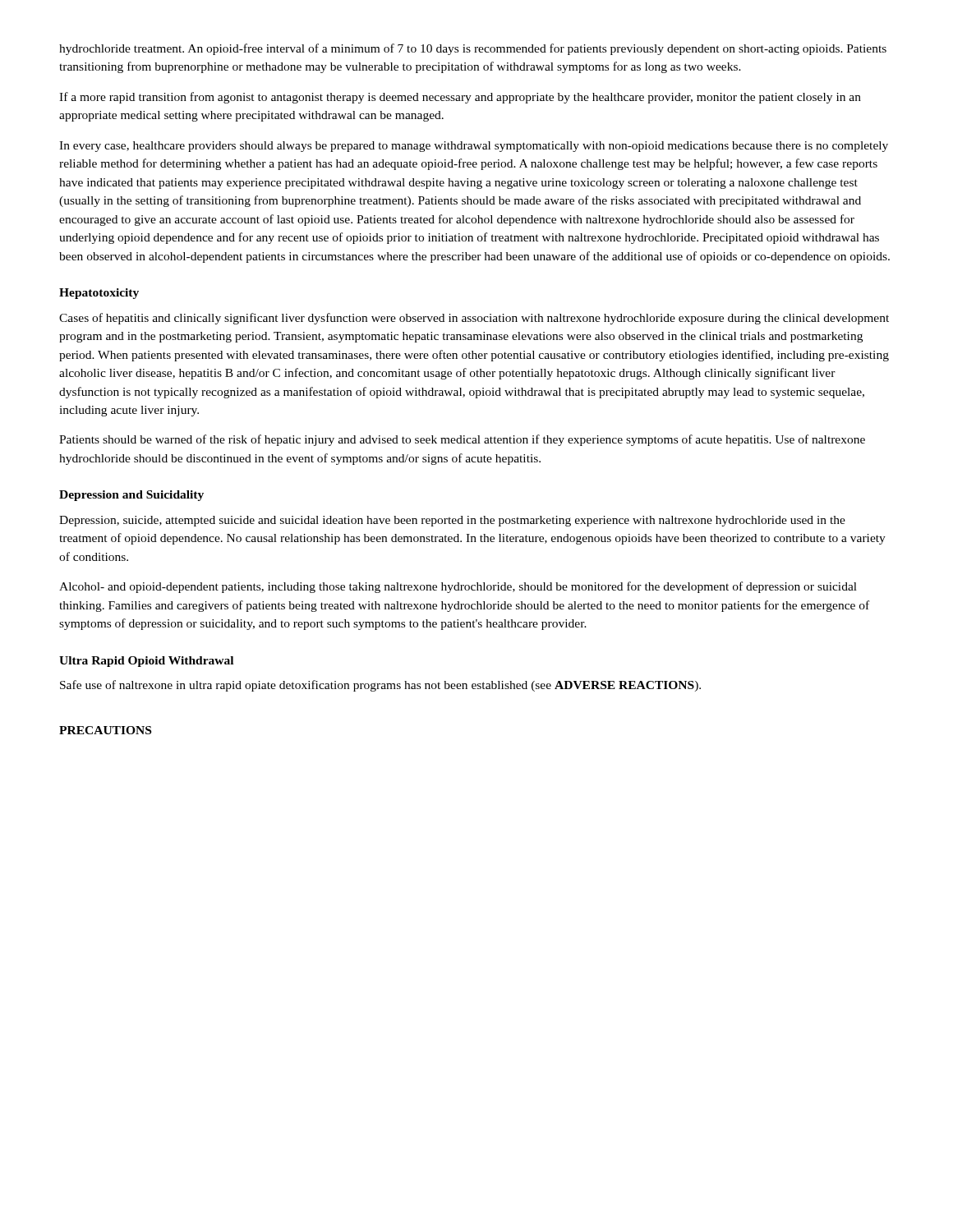Locate the text block that says "Cases of hepatitis"
The height and width of the screenshot is (1232, 953).
(474, 363)
